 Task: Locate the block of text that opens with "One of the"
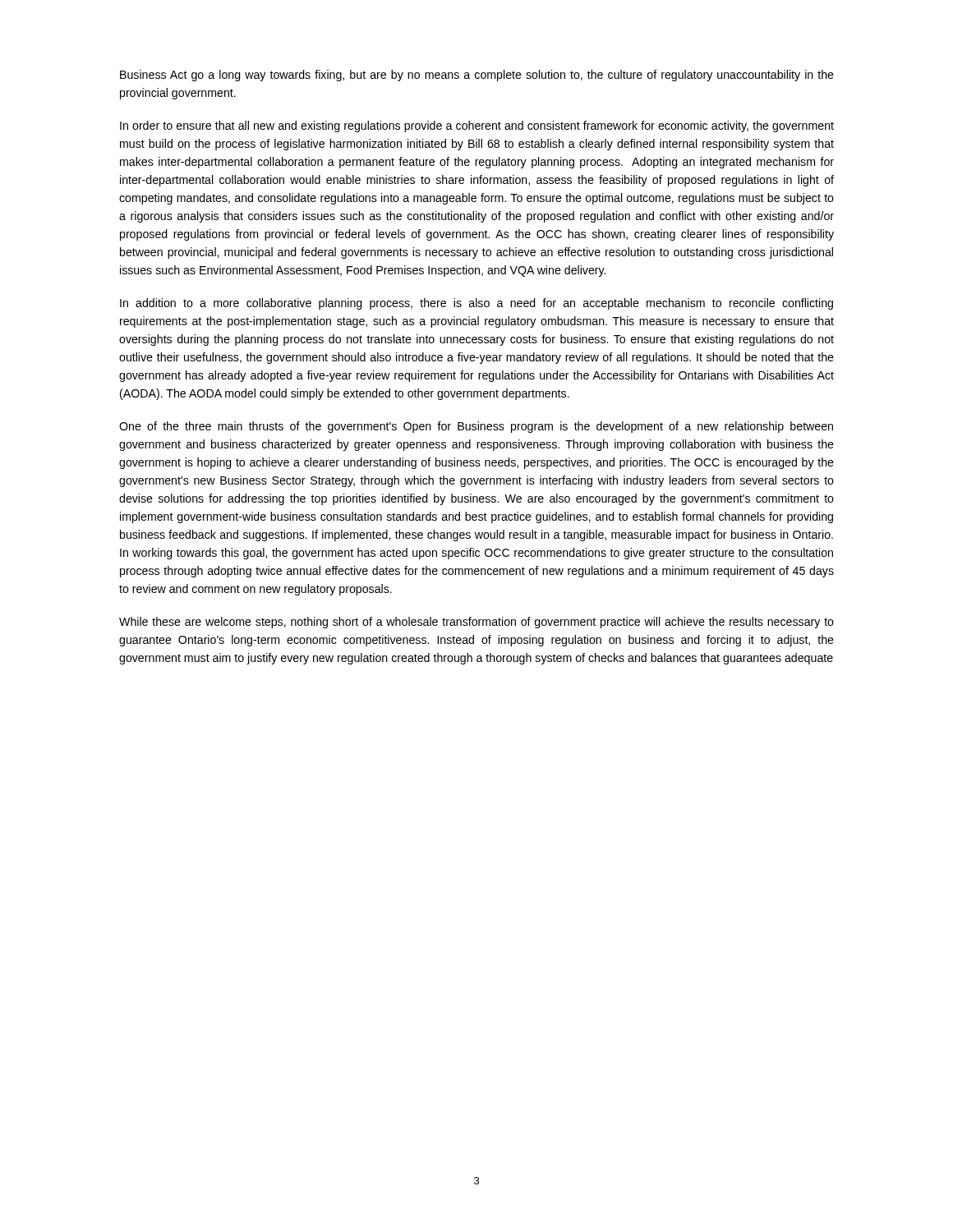coord(476,508)
